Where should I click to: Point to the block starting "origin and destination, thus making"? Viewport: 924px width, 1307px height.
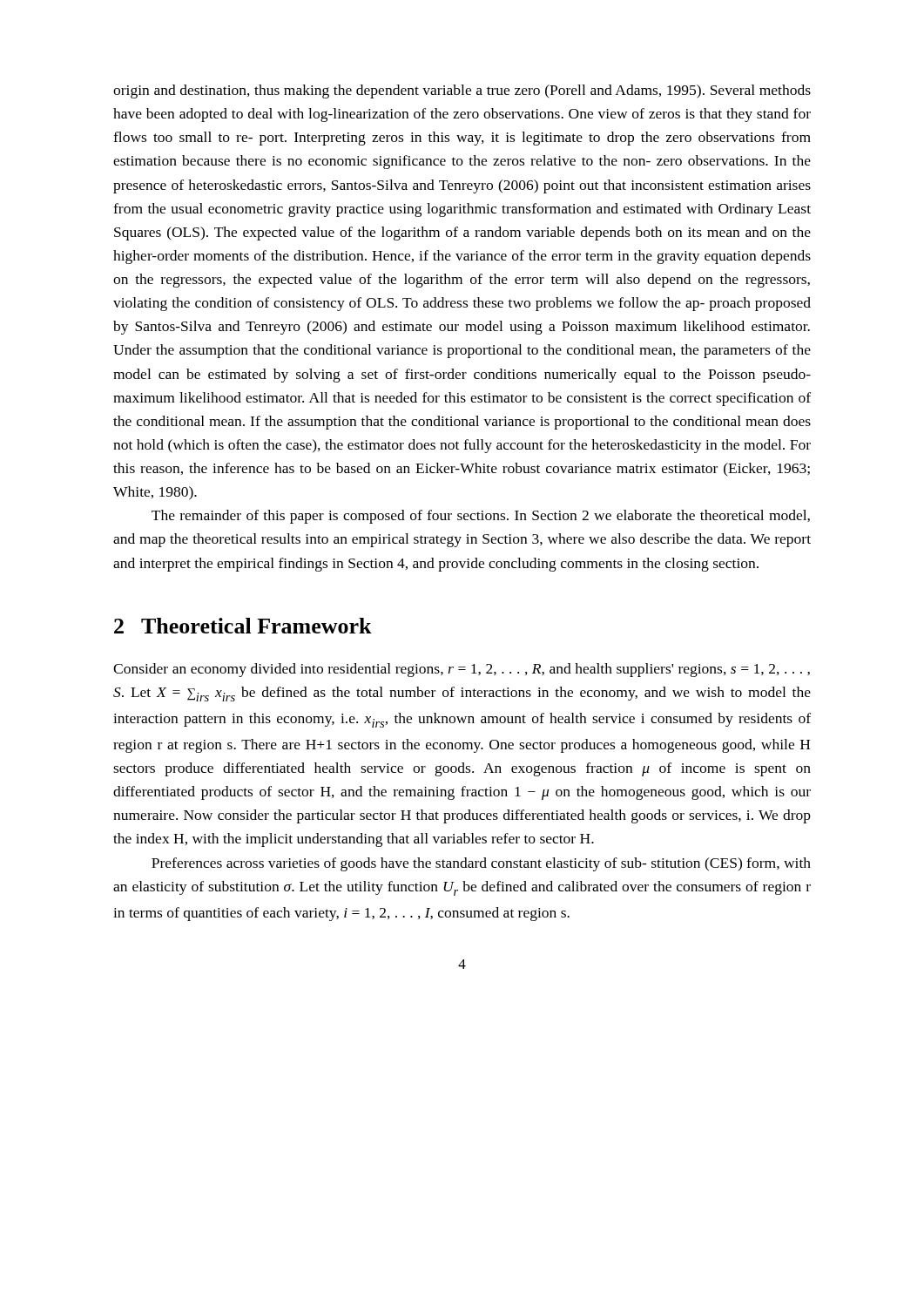(x=462, y=291)
